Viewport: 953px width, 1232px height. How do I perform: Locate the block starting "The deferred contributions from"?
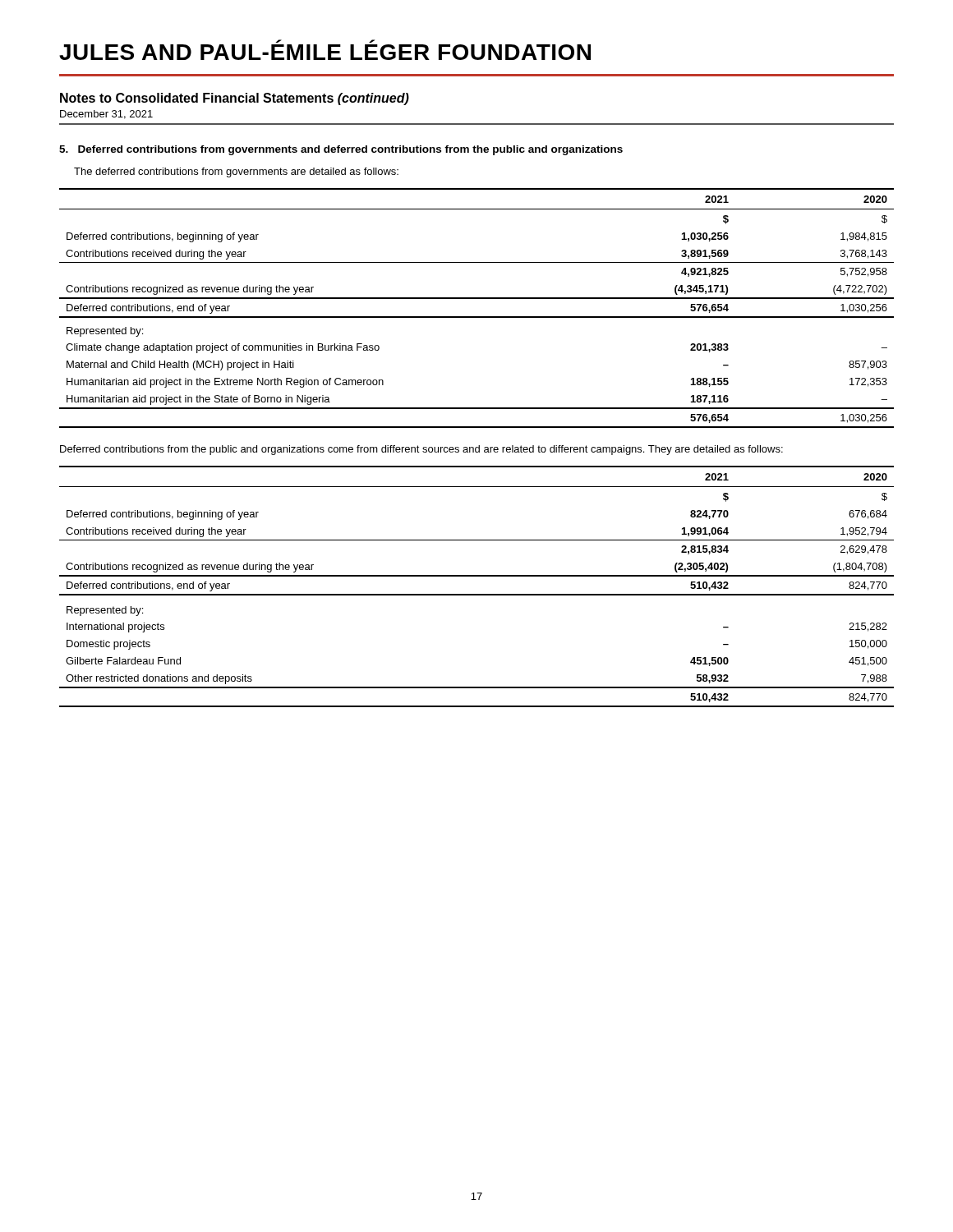[x=237, y=171]
